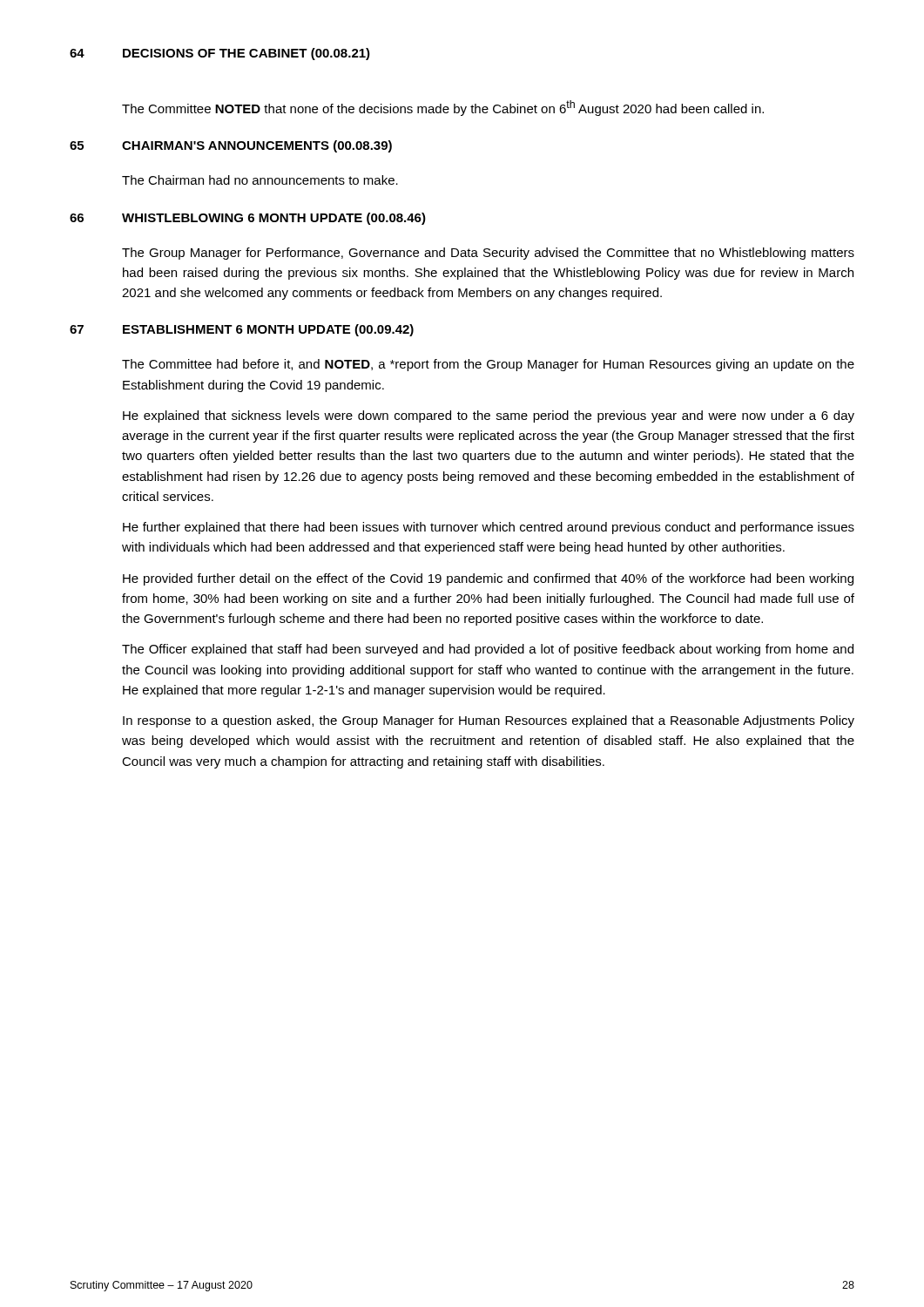Image resolution: width=924 pixels, height=1307 pixels.
Task: Select the section header with the text "64 DECISIONS OF THE"
Action: click(x=220, y=54)
